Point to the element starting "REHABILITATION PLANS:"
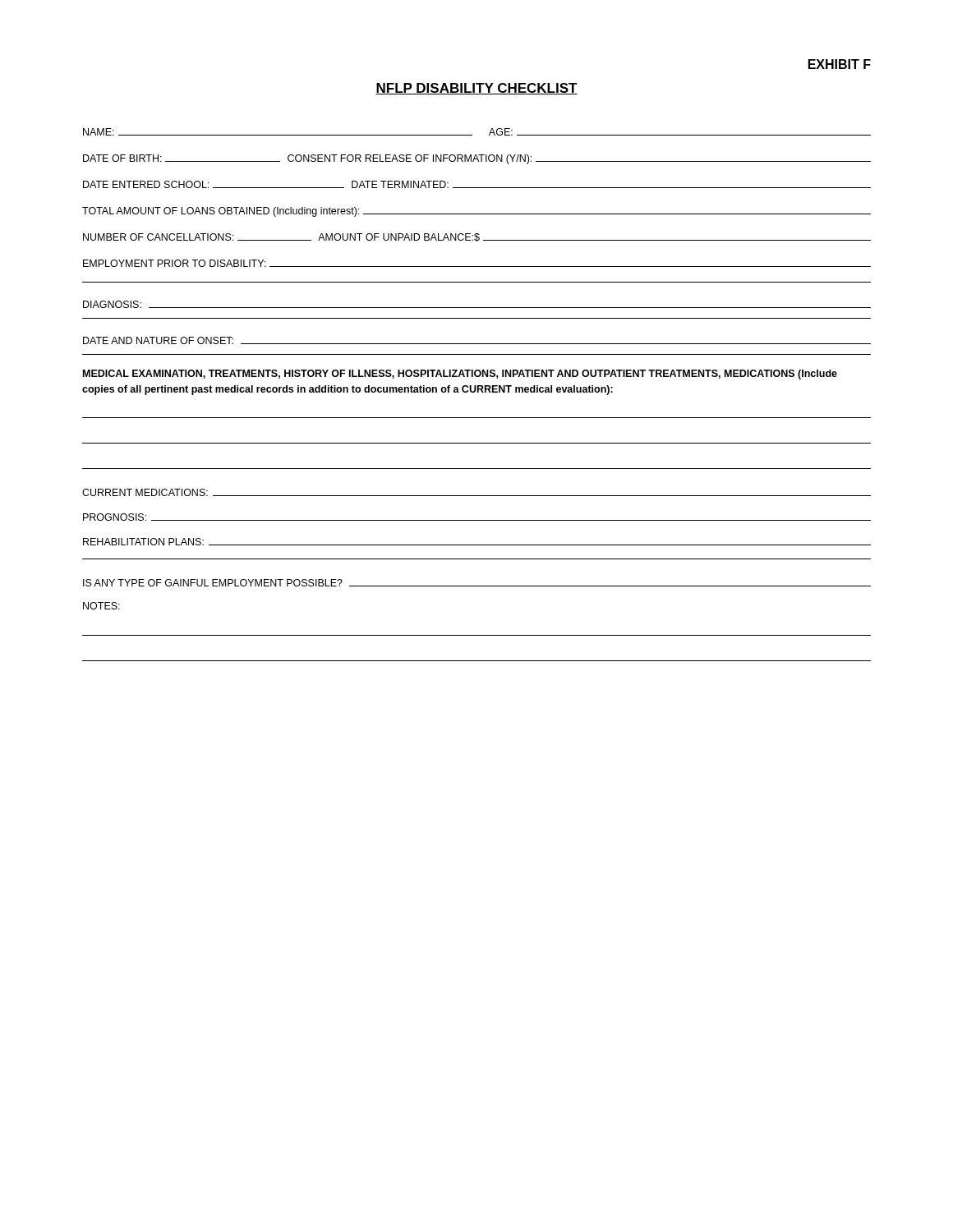This screenshot has height=1232, width=953. coord(476,540)
